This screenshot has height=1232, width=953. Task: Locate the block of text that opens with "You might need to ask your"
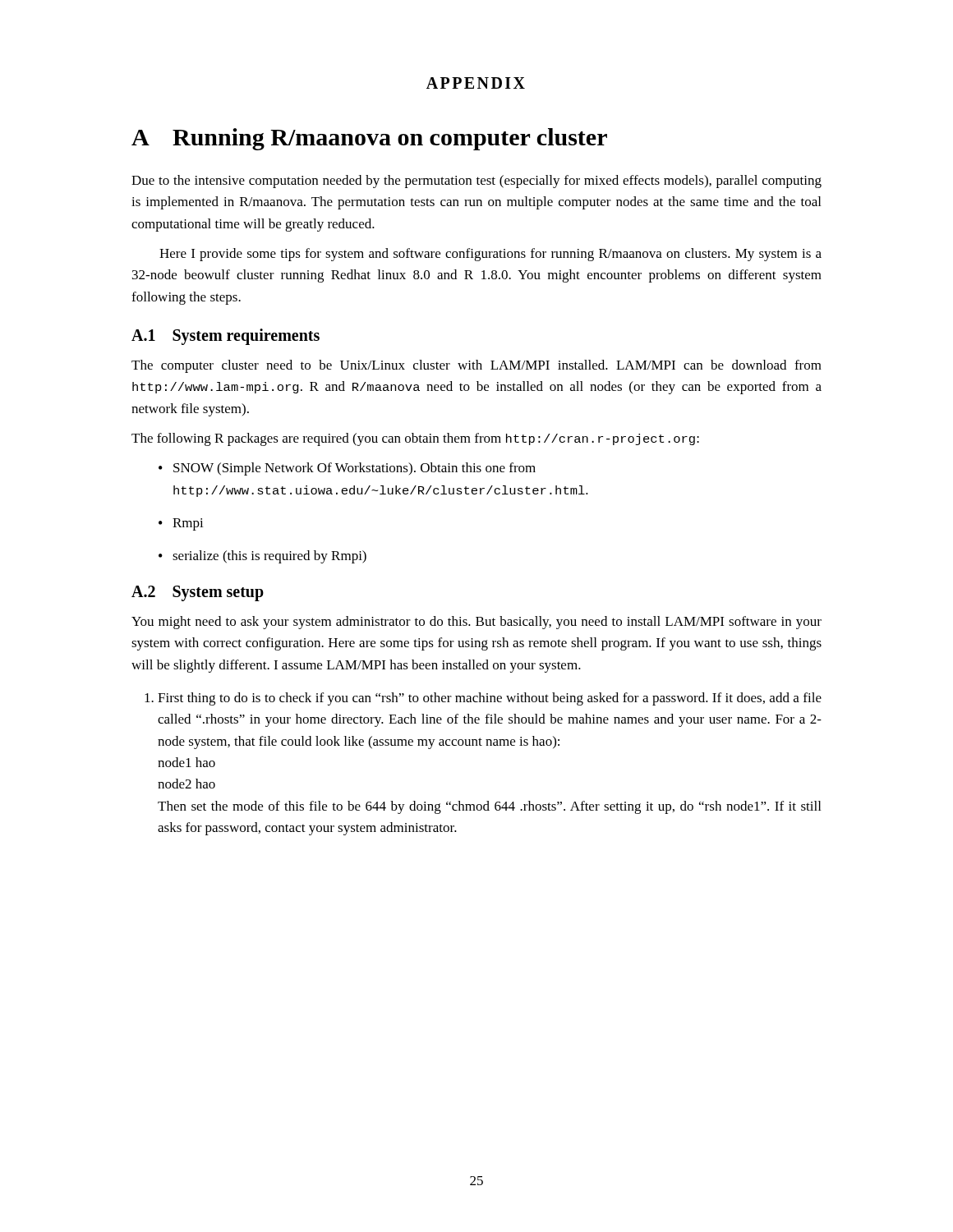click(x=476, y=643)
